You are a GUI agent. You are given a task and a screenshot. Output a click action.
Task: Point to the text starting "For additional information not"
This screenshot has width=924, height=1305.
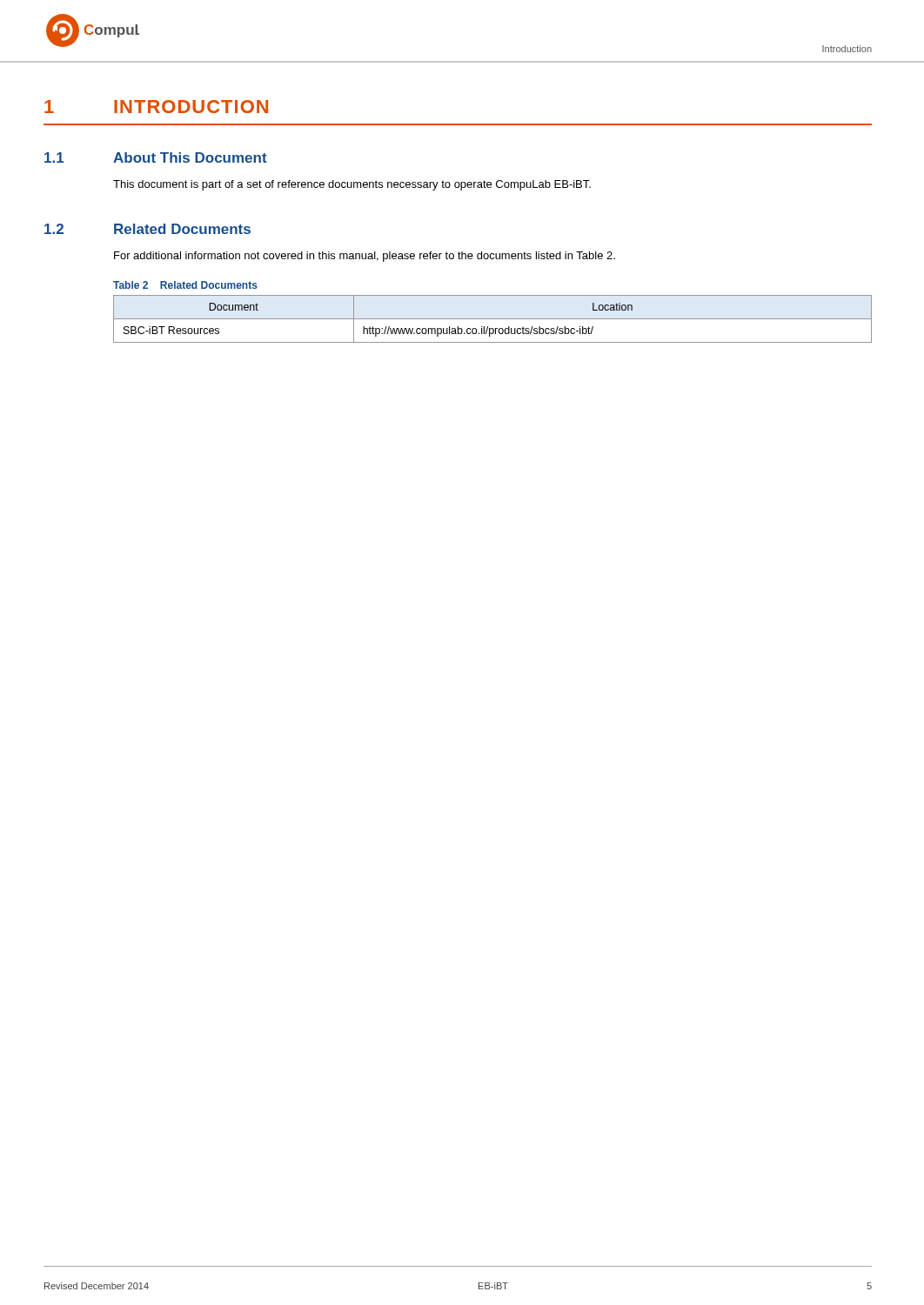click(364, 255)
